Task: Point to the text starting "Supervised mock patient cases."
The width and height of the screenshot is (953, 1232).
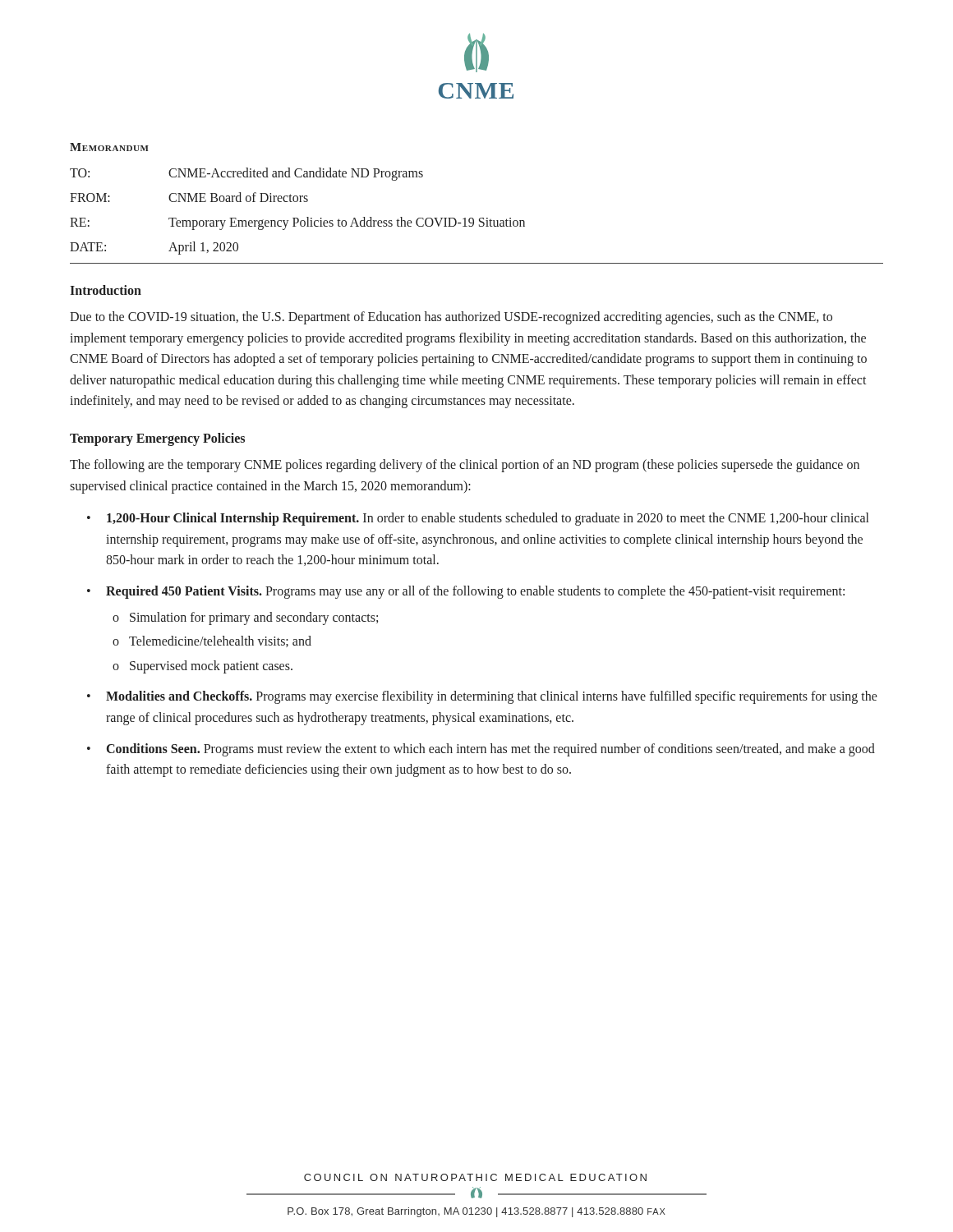Action: click(x=211, y=665)
